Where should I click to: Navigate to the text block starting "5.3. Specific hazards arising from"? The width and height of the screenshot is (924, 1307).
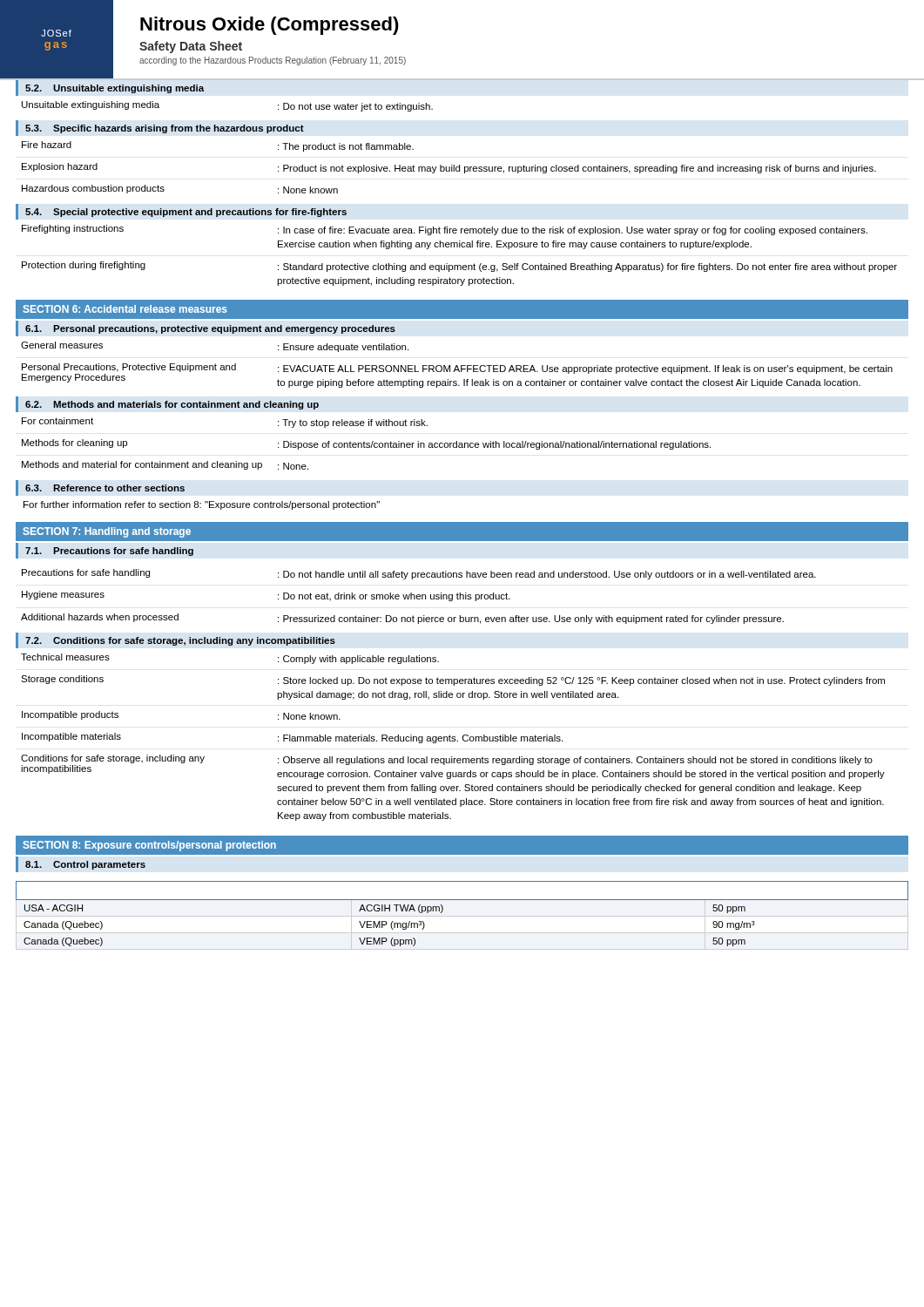point(164,128)
